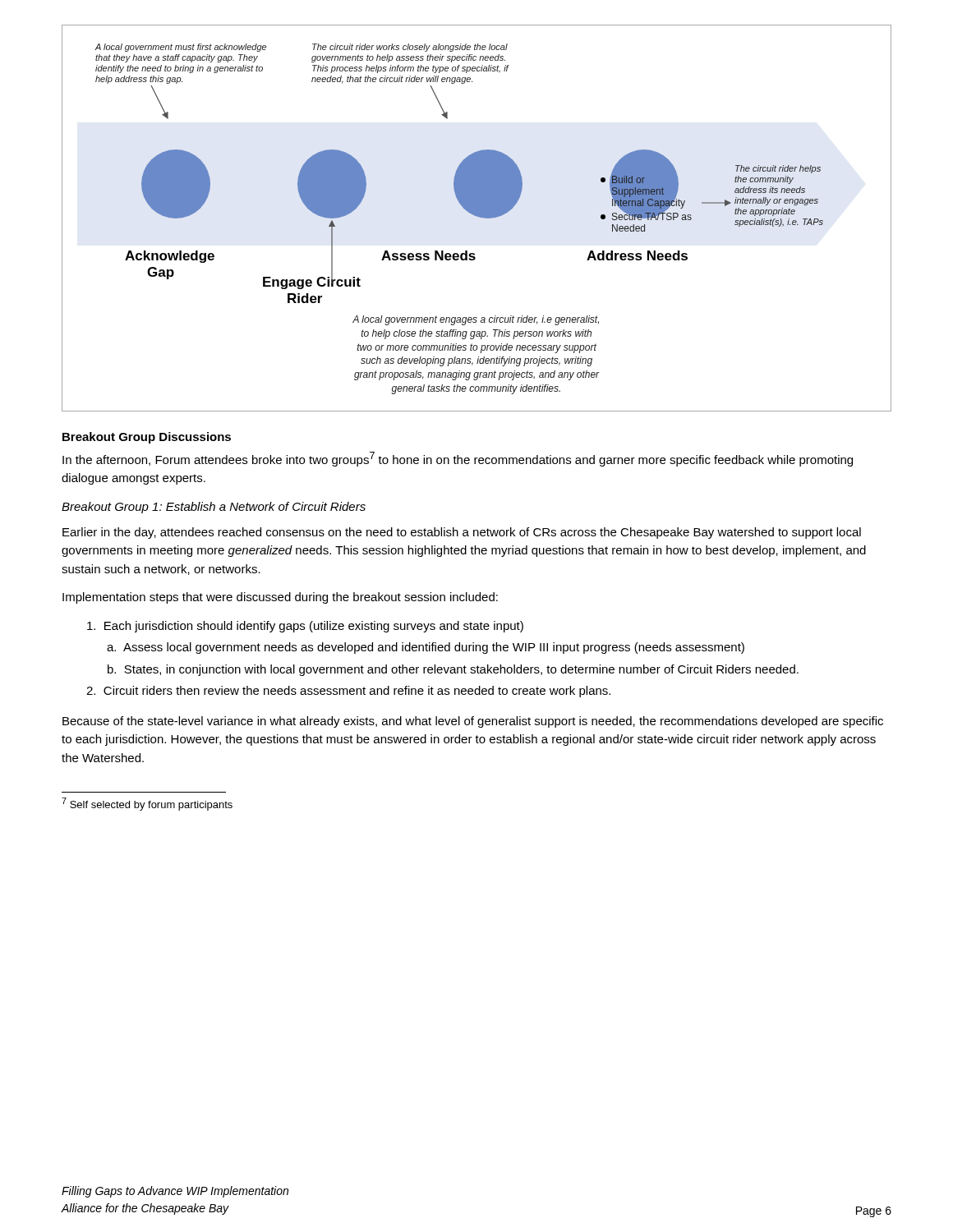This screenshot has width=953, height=1232.
Task: Select the region starting "b. States, in conjunction with local government and"
Action: pos(453,669)
